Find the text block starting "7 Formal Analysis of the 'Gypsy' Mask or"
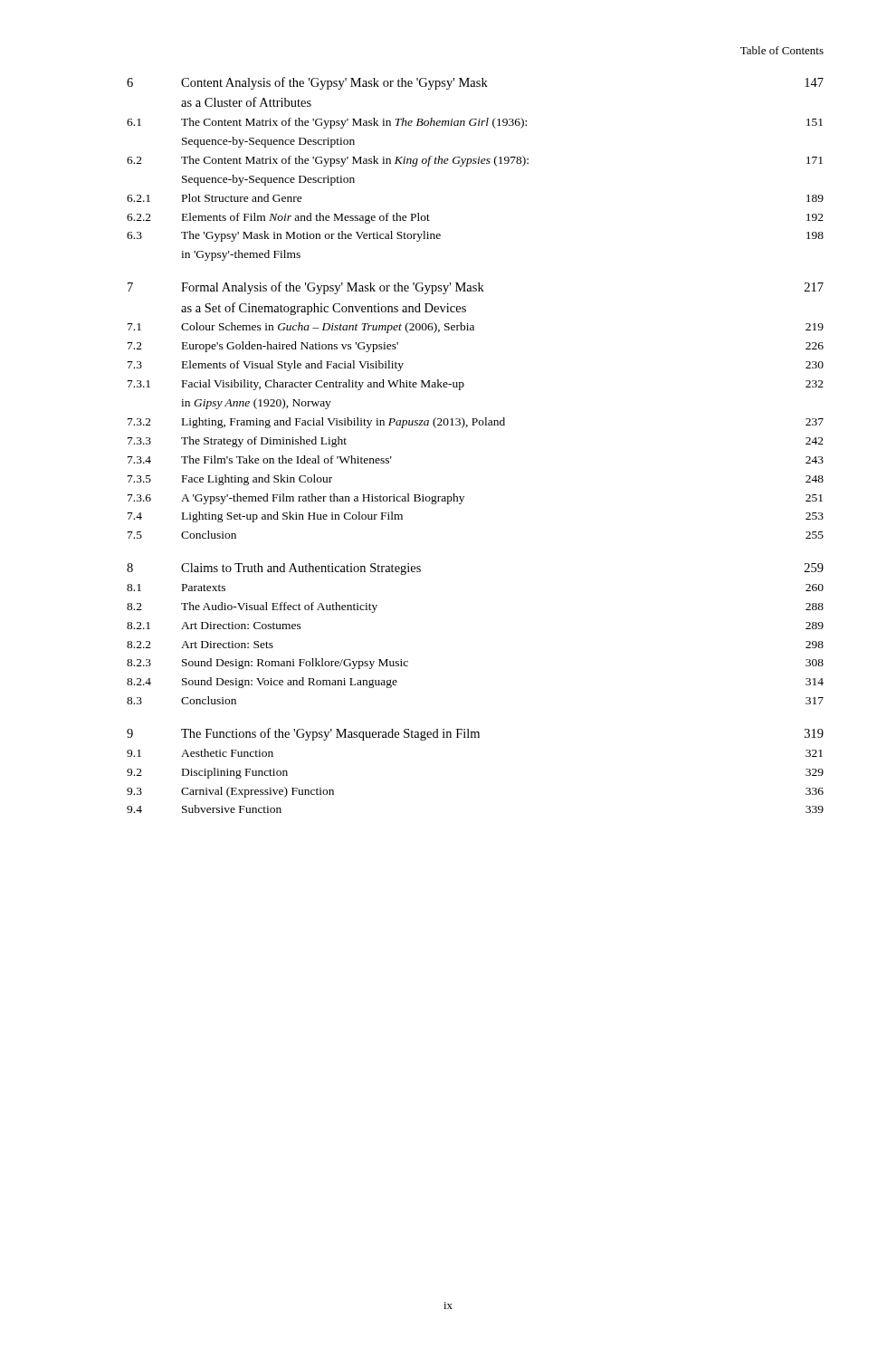Image resolution: width=896 pixels, height=1358 pixels. 475,298
